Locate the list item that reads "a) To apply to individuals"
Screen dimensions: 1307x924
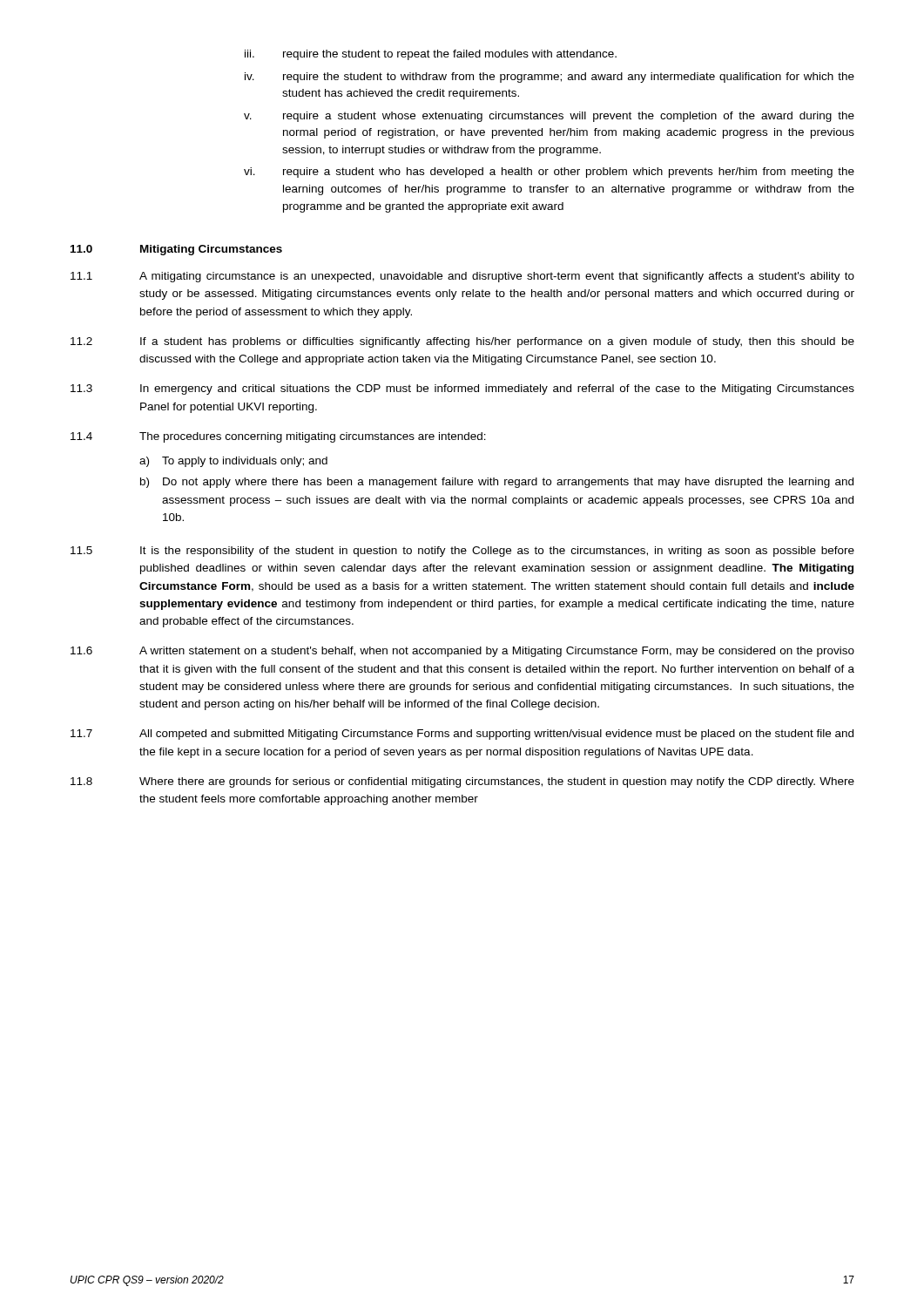233,462
